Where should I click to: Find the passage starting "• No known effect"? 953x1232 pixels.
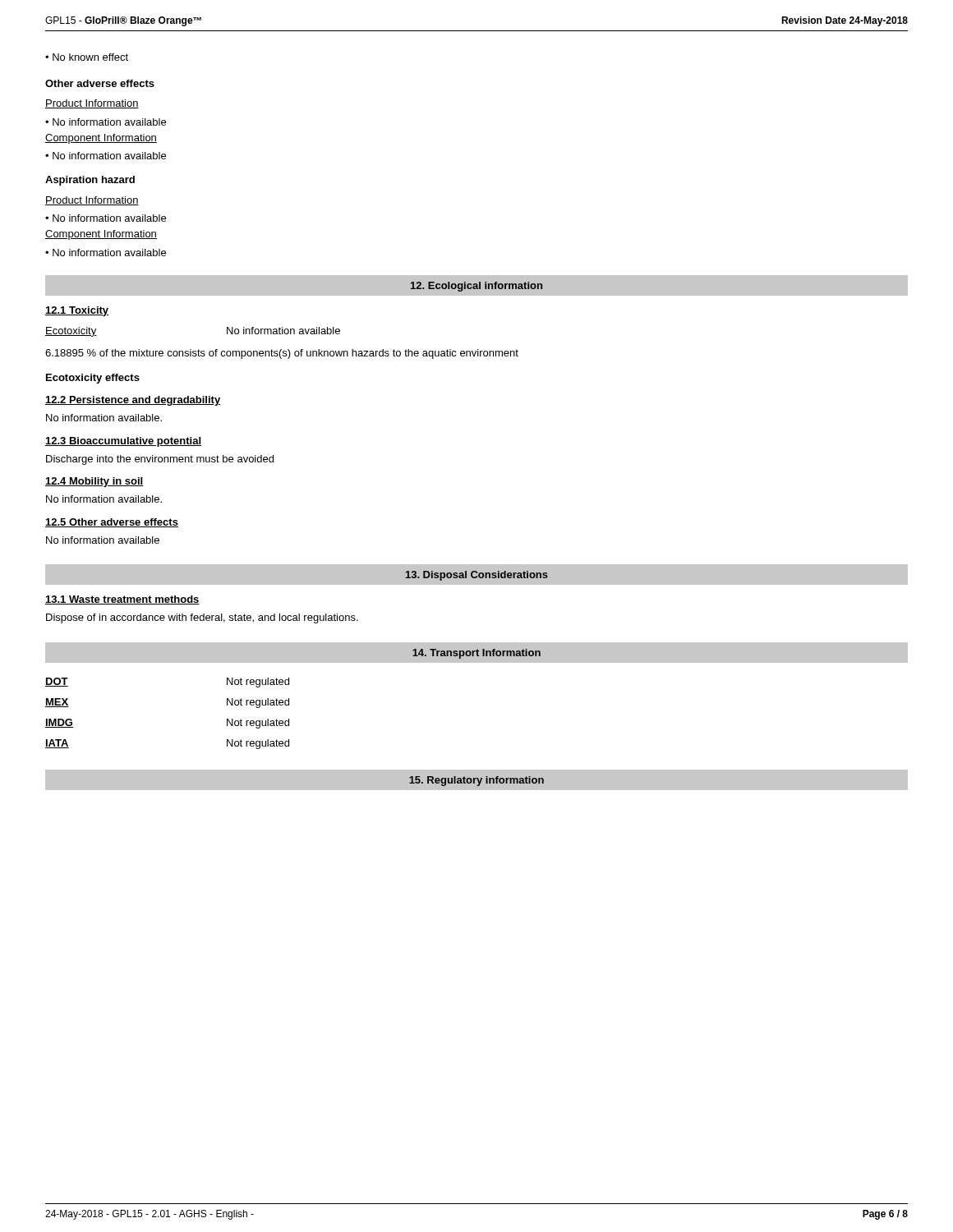coord(87,57)
